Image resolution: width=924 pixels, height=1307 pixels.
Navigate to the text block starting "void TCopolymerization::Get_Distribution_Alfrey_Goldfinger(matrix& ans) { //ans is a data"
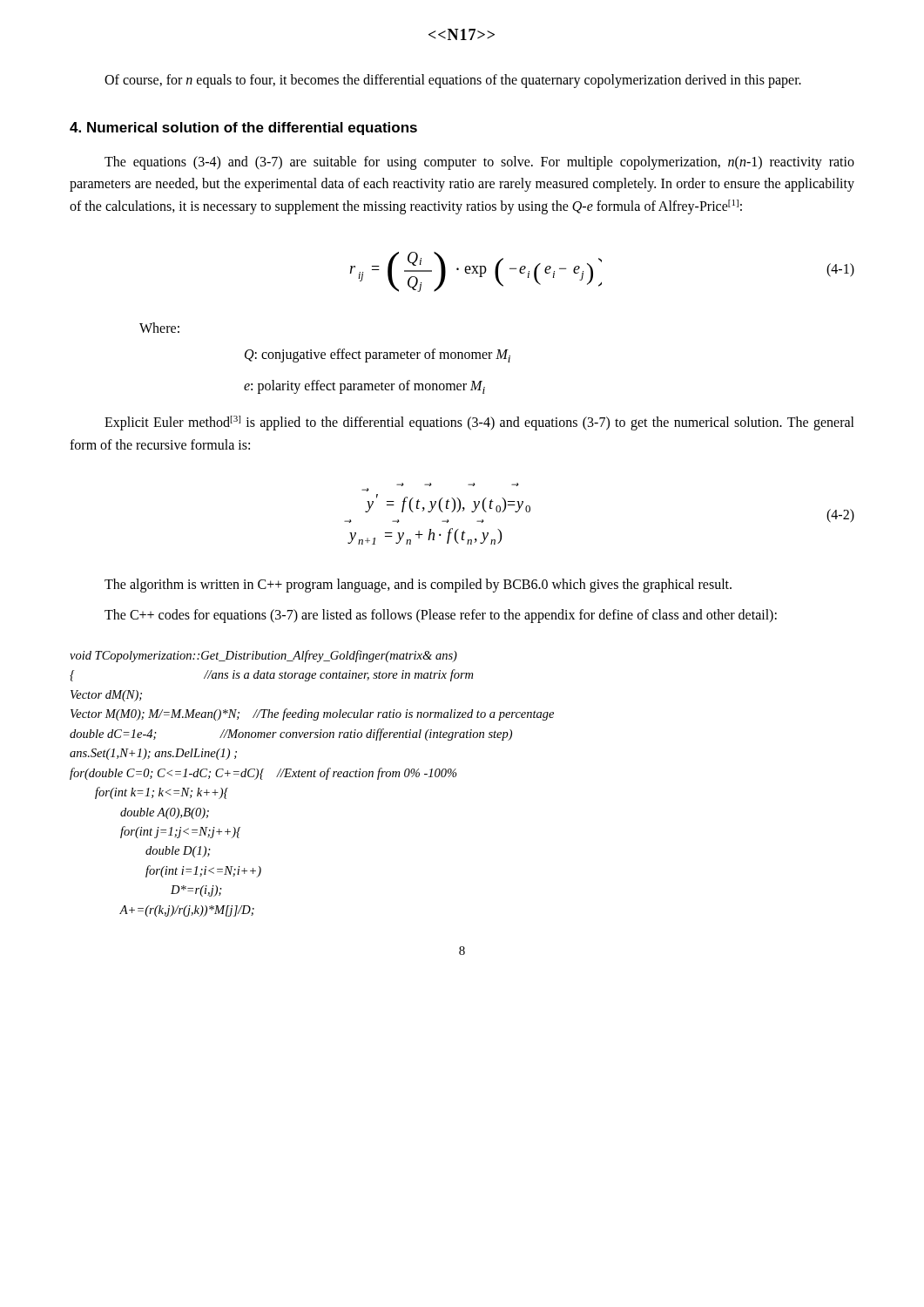coord(462,782)
